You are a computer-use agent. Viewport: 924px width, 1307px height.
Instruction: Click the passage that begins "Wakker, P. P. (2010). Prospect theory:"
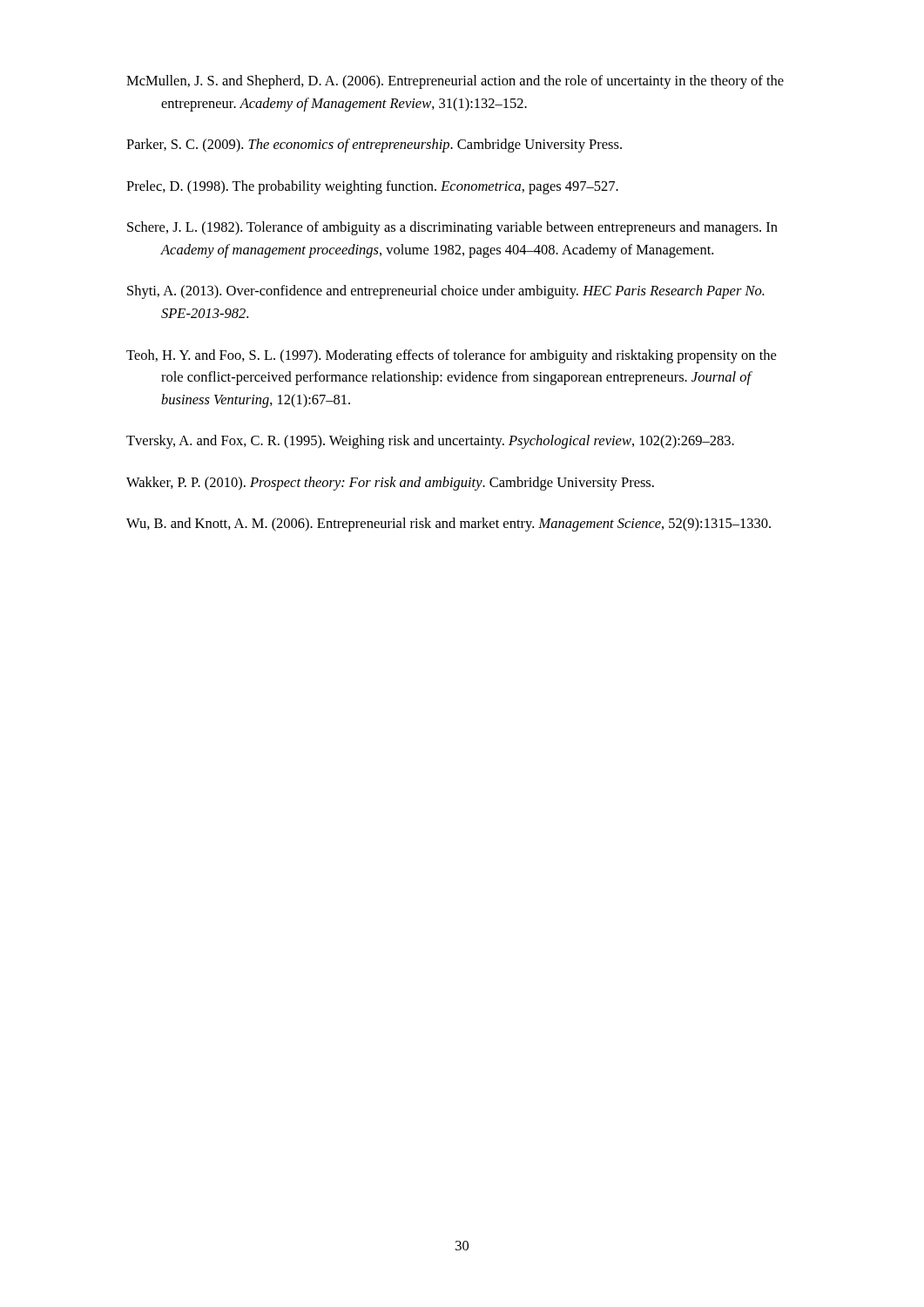[x=391, y=482]
